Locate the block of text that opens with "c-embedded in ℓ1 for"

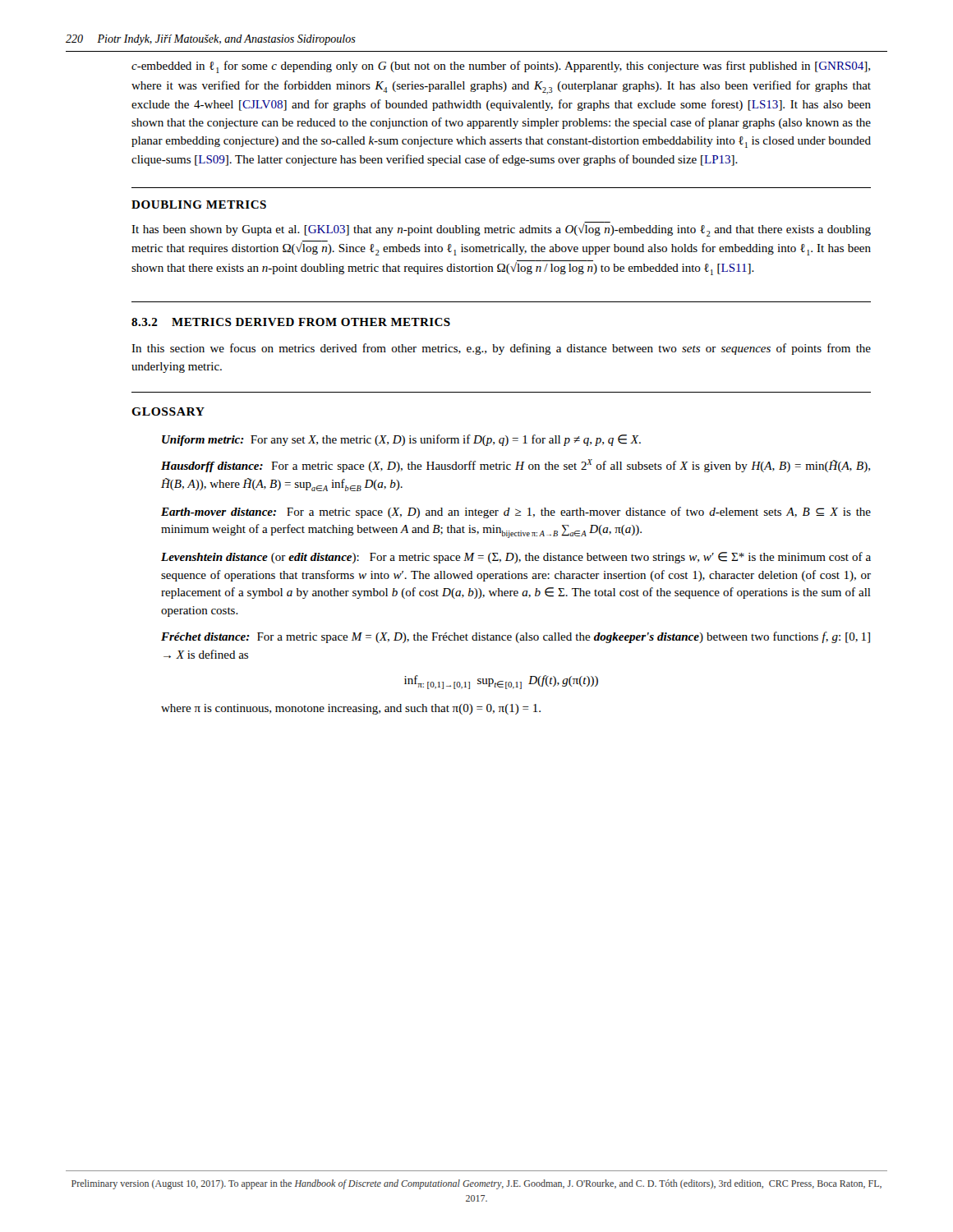[x=501, y=113]
